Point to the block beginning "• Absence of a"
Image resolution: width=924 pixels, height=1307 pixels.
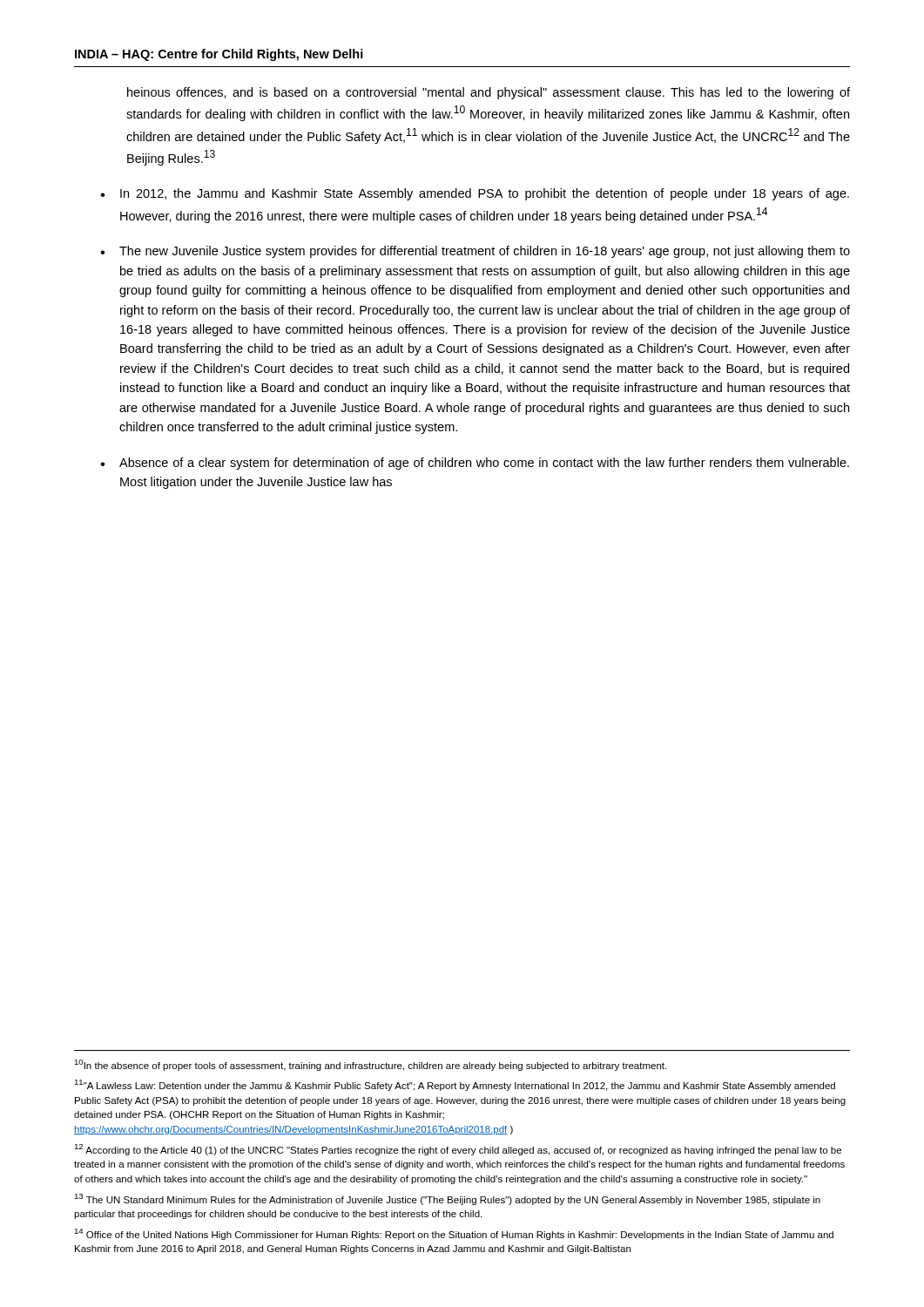click(475, 472)
